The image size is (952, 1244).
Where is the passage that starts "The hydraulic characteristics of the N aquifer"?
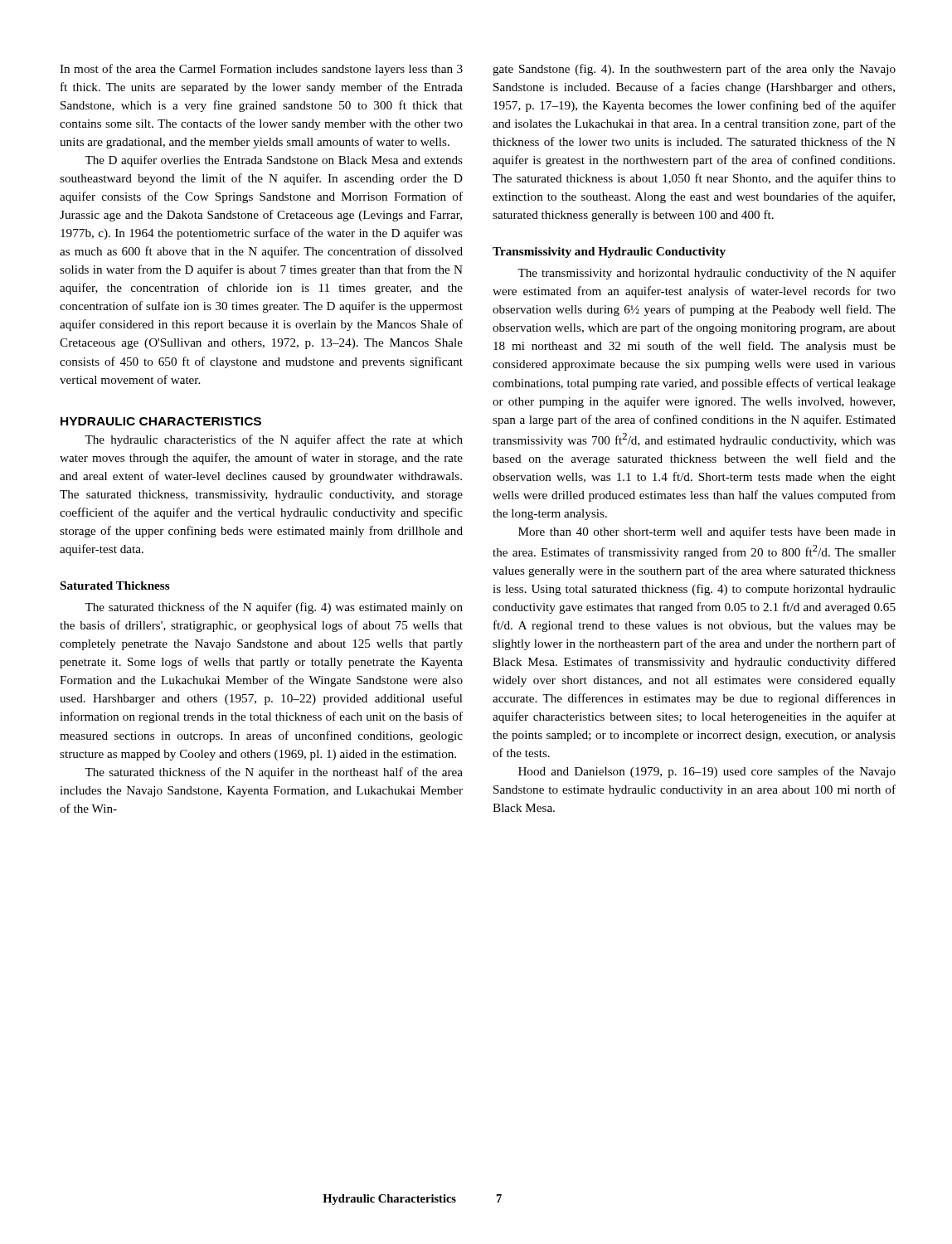click(261, 494)
